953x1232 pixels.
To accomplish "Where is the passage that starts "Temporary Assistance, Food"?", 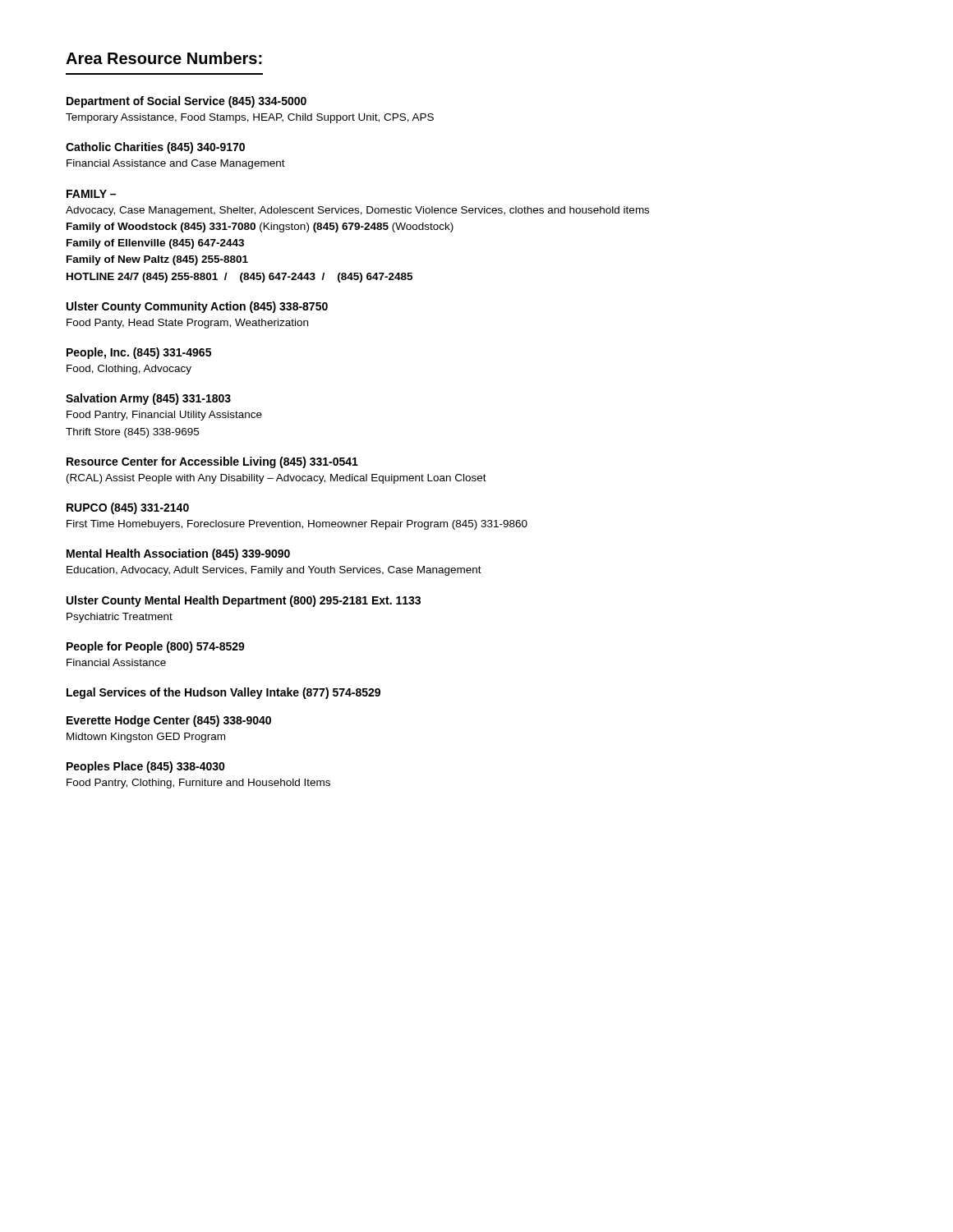I will tap(250, 117).
